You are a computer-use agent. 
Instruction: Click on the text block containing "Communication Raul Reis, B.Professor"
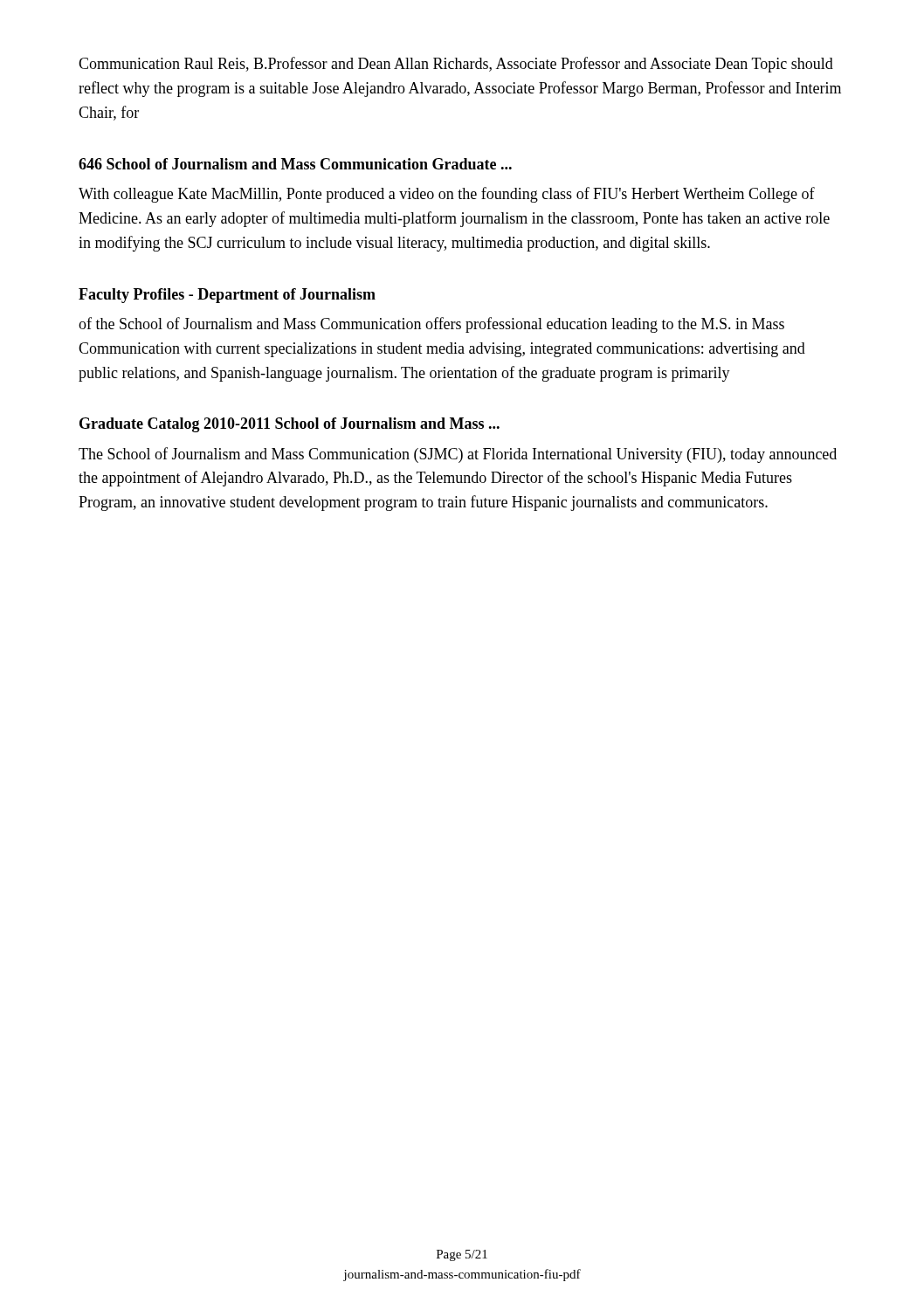(x=460, y=88)
